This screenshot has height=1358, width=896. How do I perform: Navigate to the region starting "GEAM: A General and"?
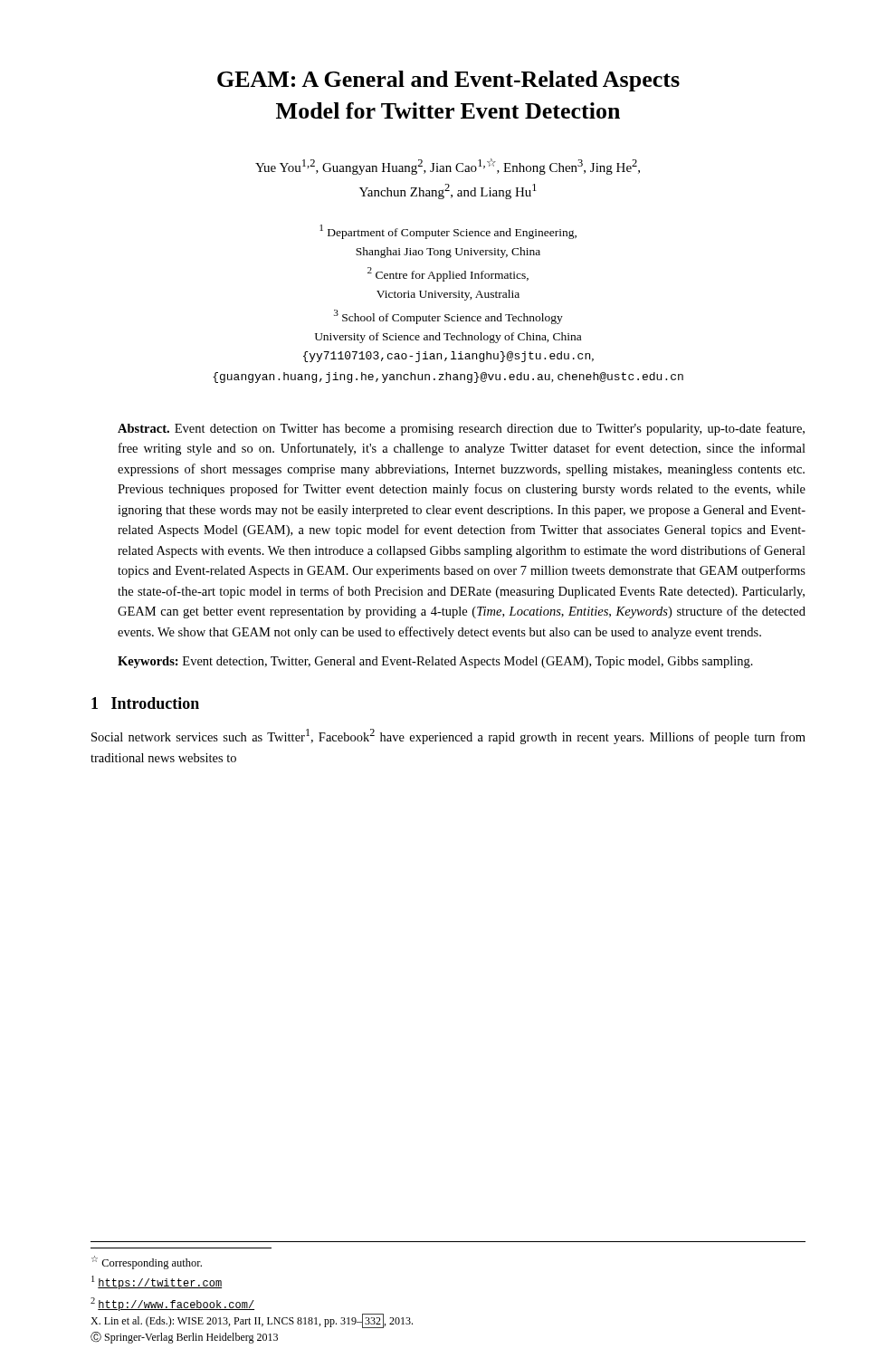pyautogui.click(x=448, y=95)
